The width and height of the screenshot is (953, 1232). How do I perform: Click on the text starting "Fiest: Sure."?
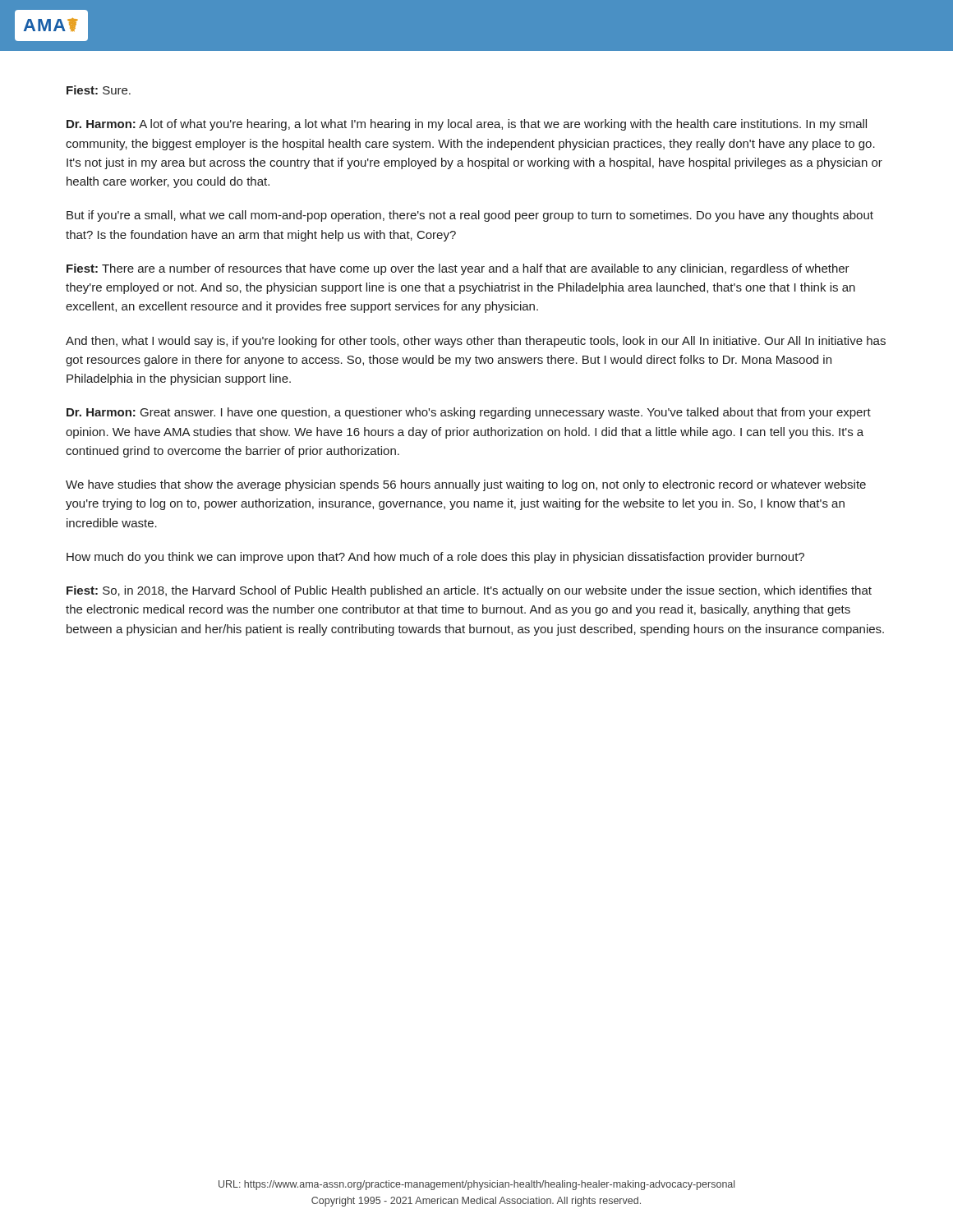coord(99,90)
